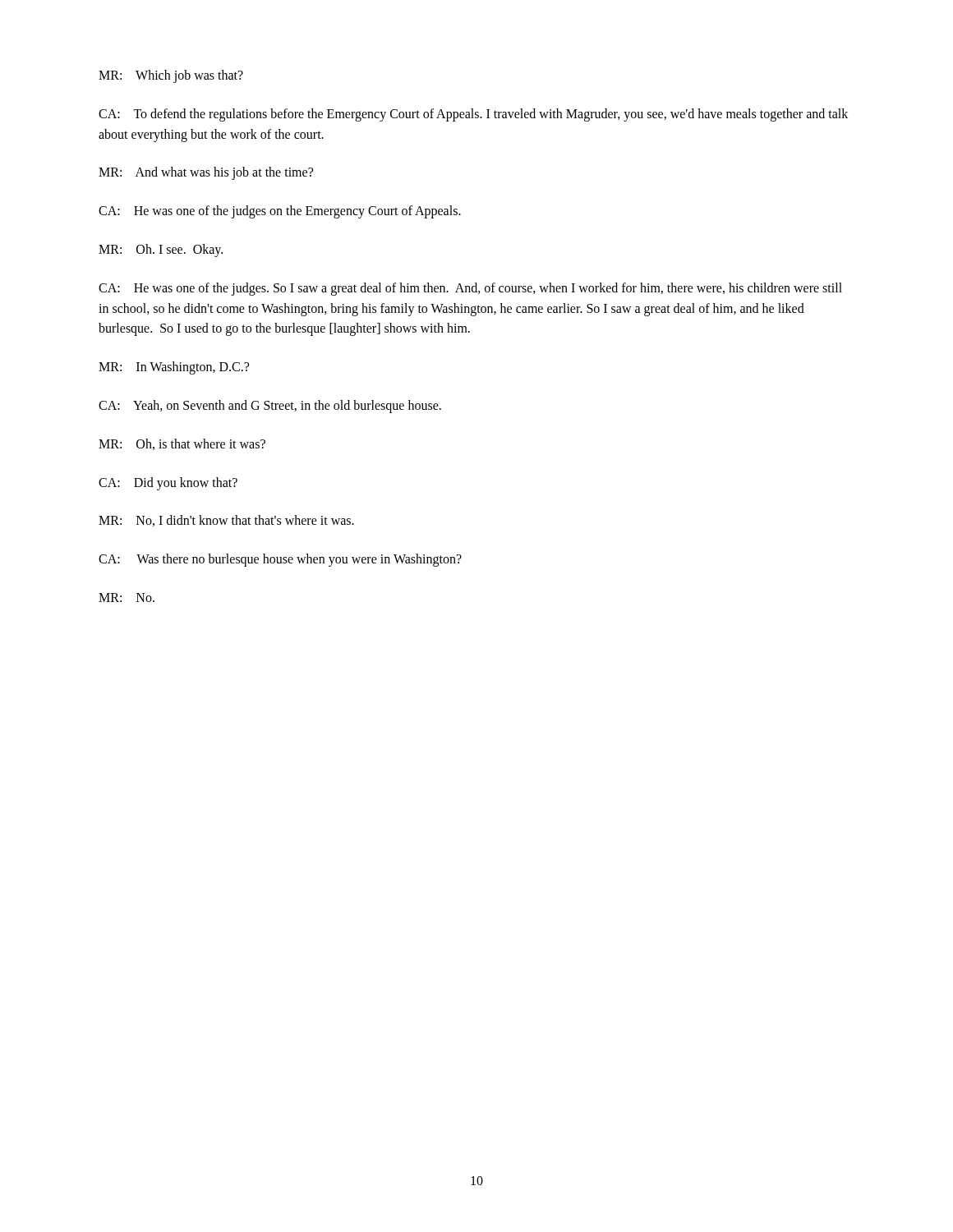Locate the element starting "CA: Did you know that?"
Image resolution: width=953 pixels, height=1232 pixels.
pos(168,482)
